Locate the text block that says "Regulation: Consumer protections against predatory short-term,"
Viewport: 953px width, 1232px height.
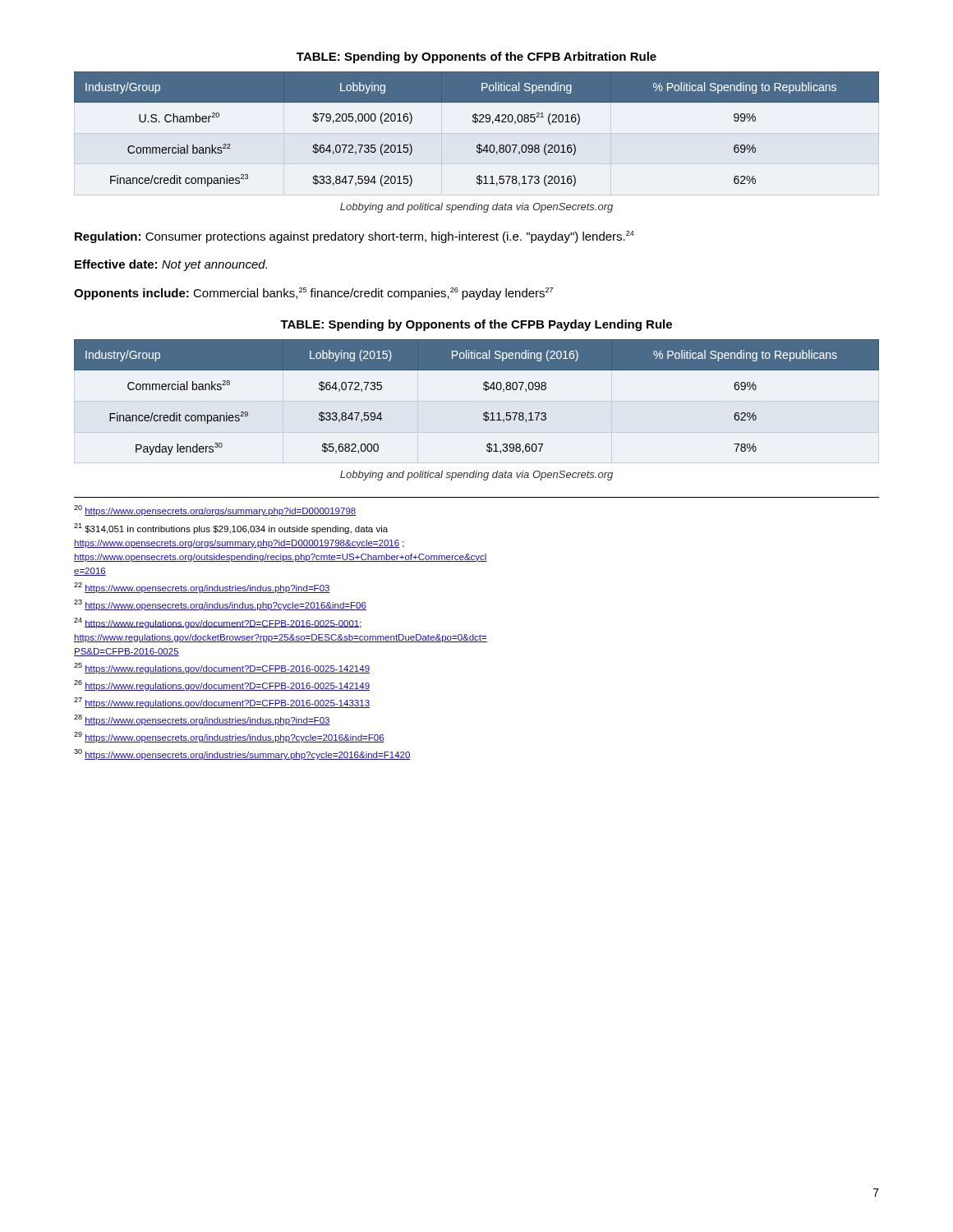tap(354, 236)
